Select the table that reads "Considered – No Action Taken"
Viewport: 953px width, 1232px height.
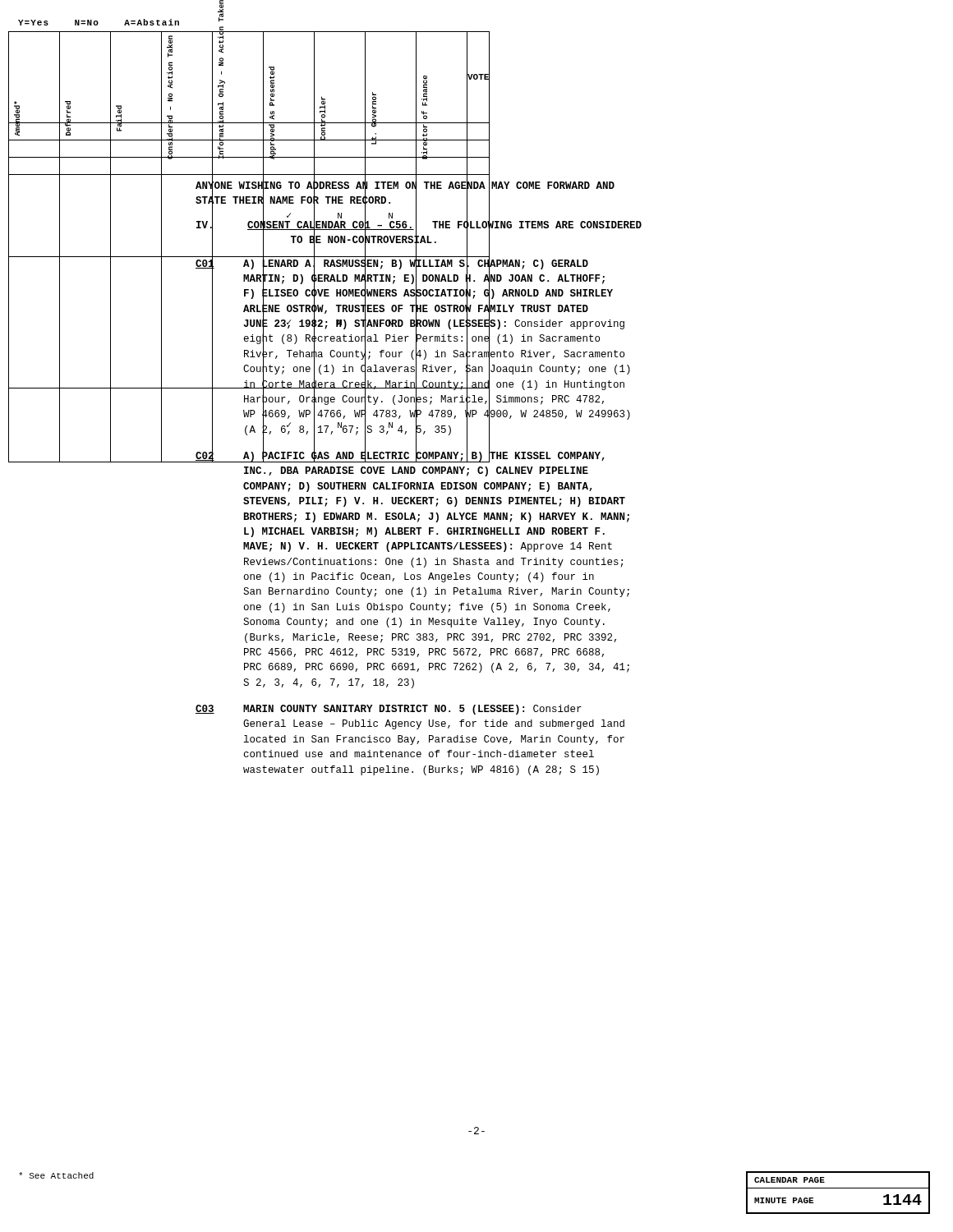98,247
